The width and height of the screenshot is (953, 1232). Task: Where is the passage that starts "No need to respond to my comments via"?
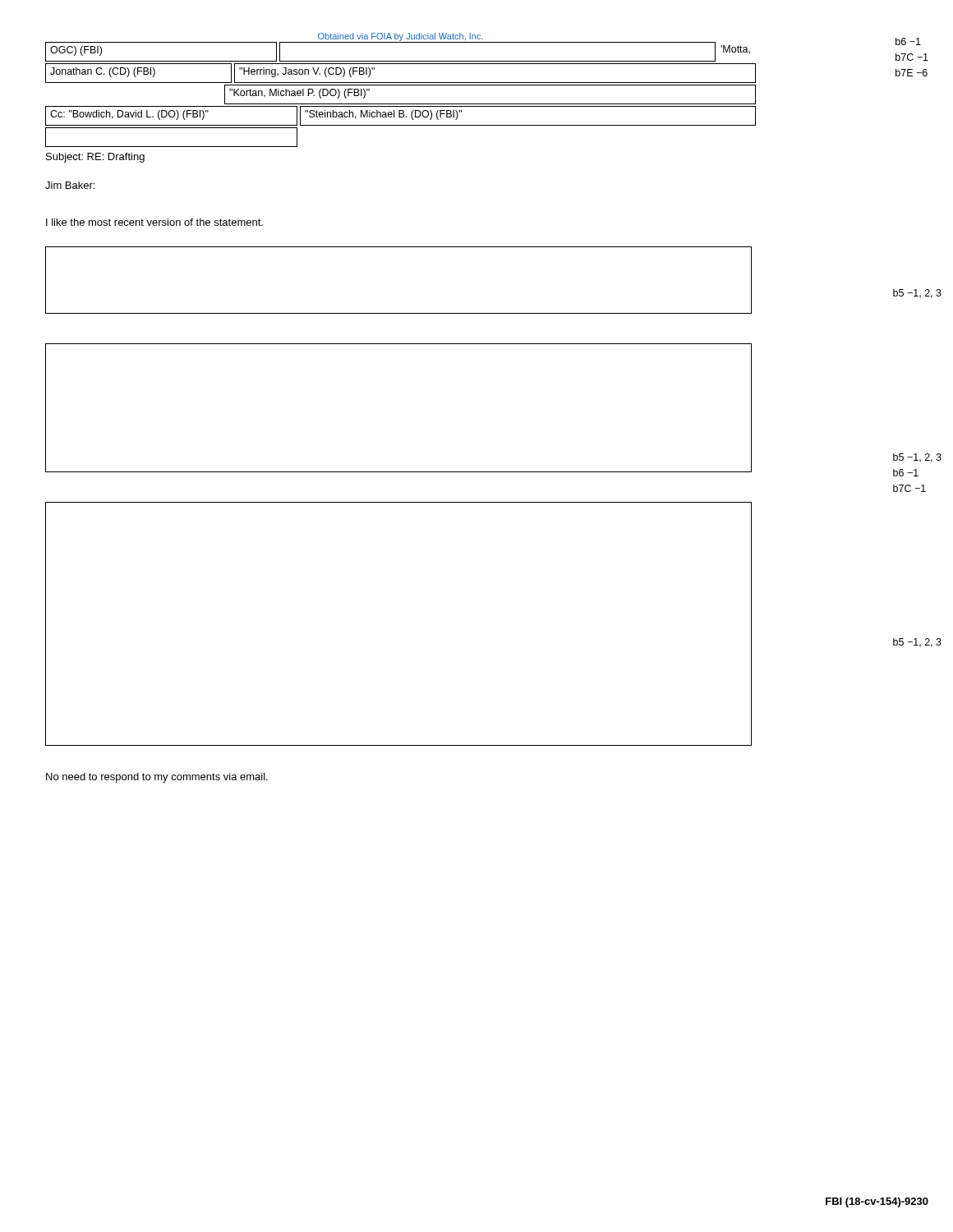(157, 777)
